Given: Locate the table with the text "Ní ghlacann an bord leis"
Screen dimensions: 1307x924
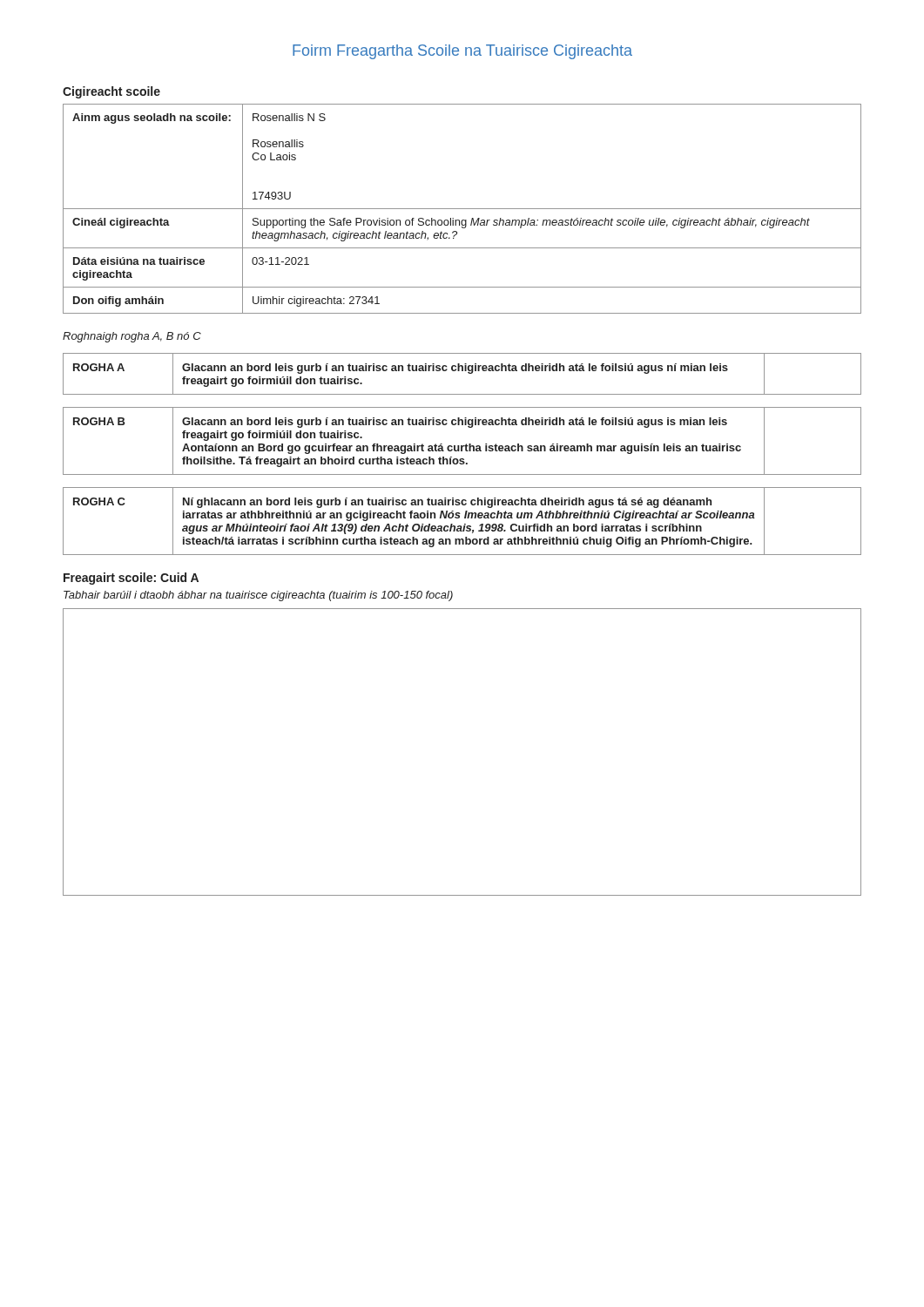Looking at the screenshot, I should point(462,521).
